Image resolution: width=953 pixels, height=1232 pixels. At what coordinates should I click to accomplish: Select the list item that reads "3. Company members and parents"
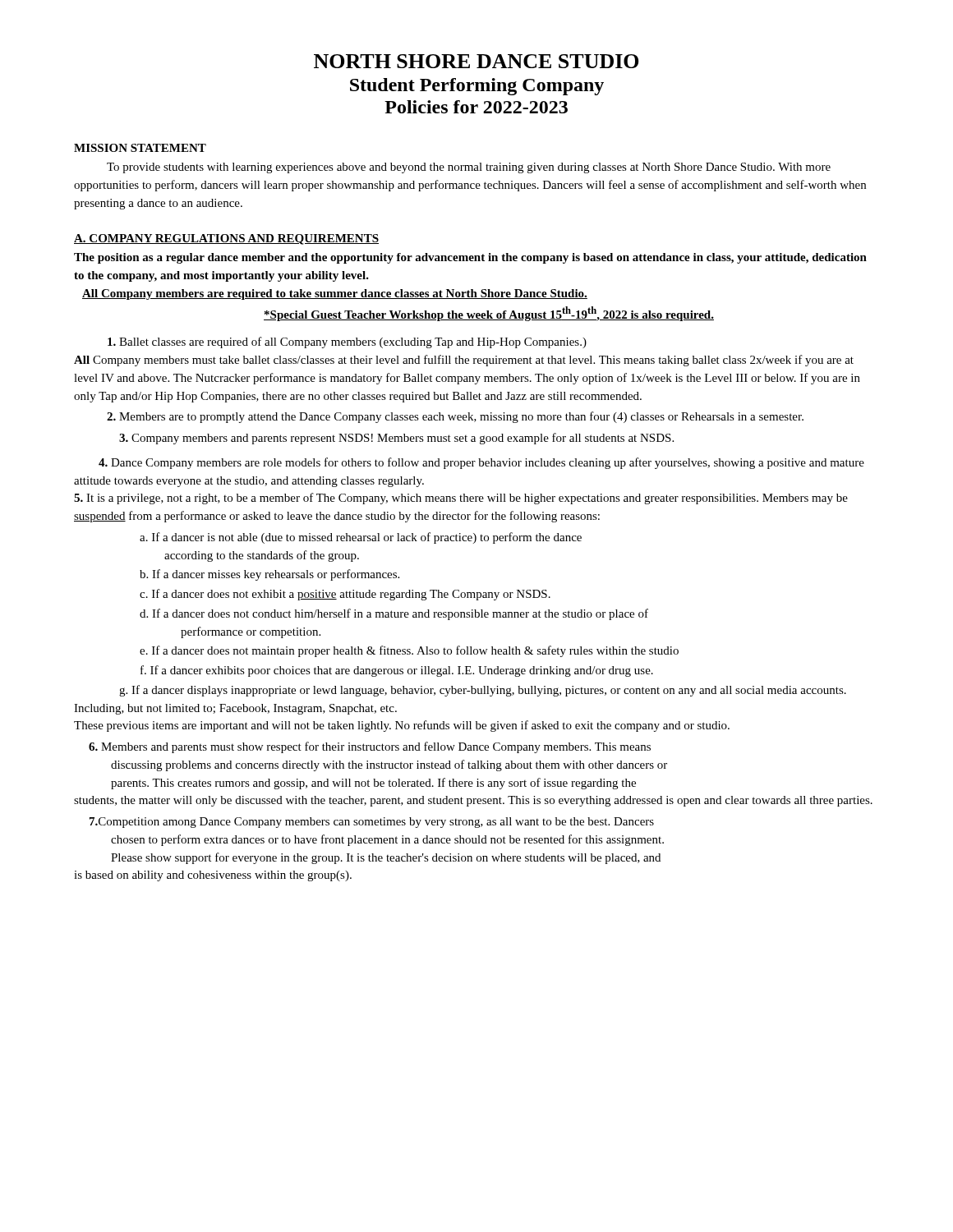[397, 438]
